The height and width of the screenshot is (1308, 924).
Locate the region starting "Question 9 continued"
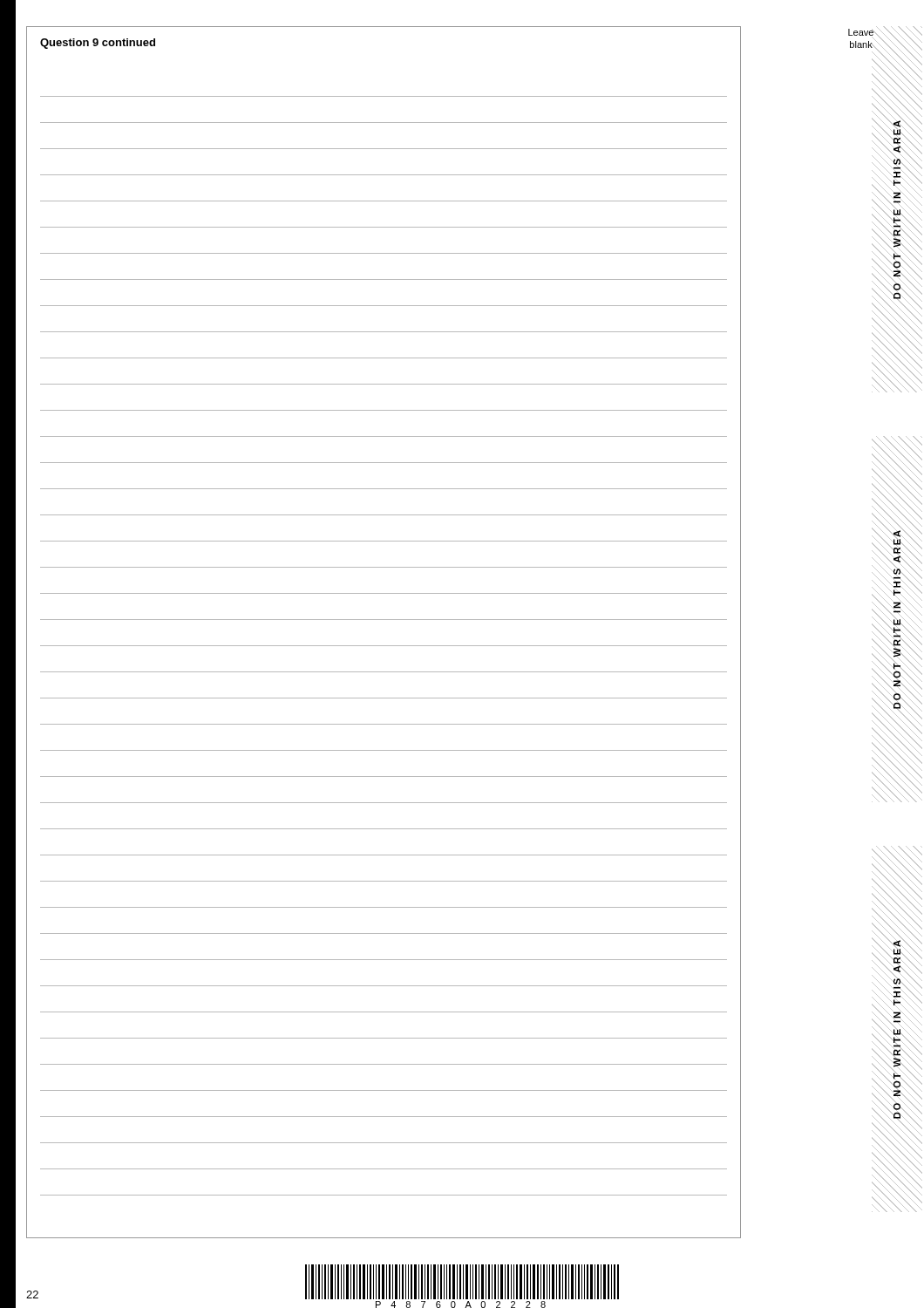point(98,42)
